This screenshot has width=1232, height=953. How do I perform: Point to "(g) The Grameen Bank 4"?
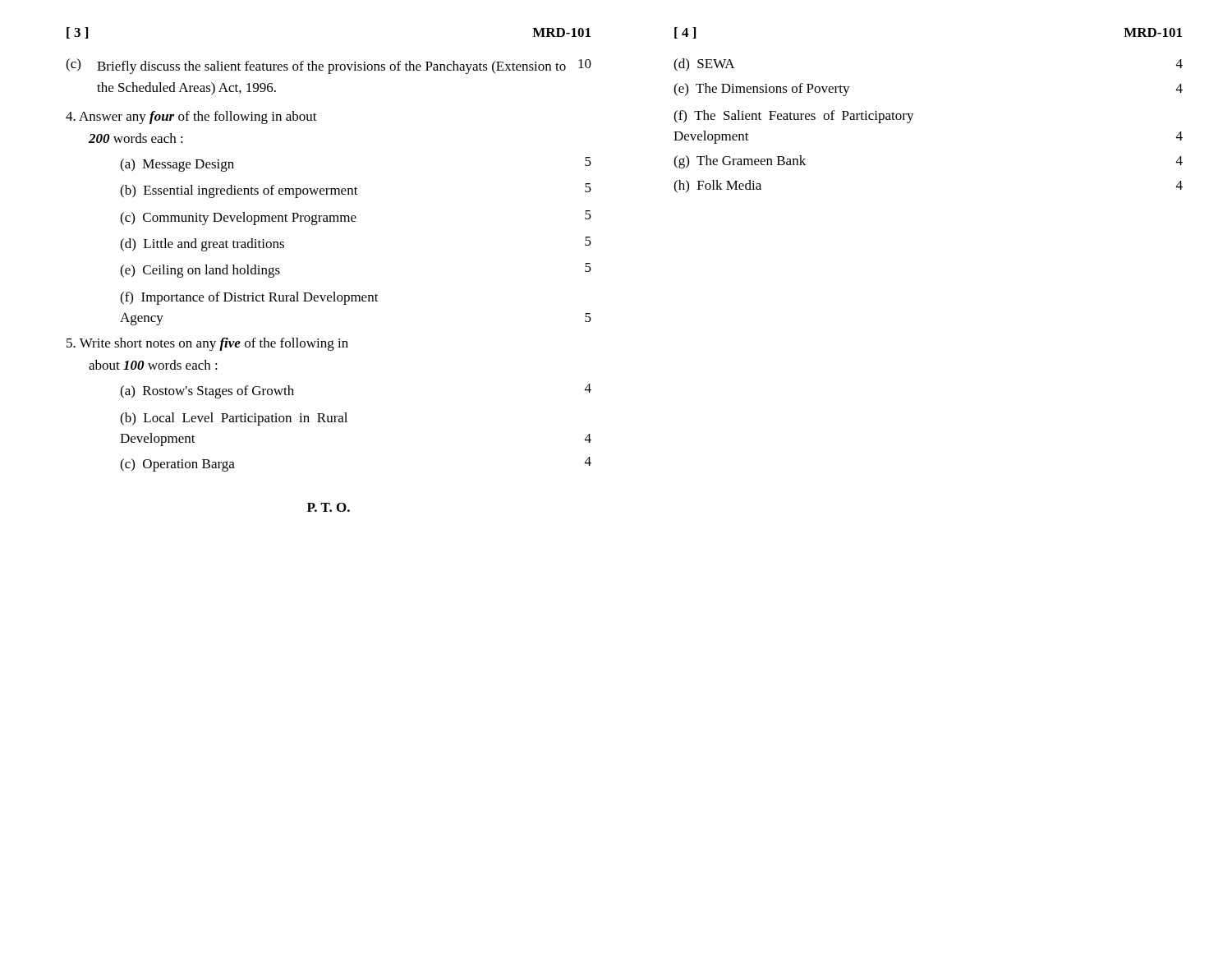pos(741,161)
